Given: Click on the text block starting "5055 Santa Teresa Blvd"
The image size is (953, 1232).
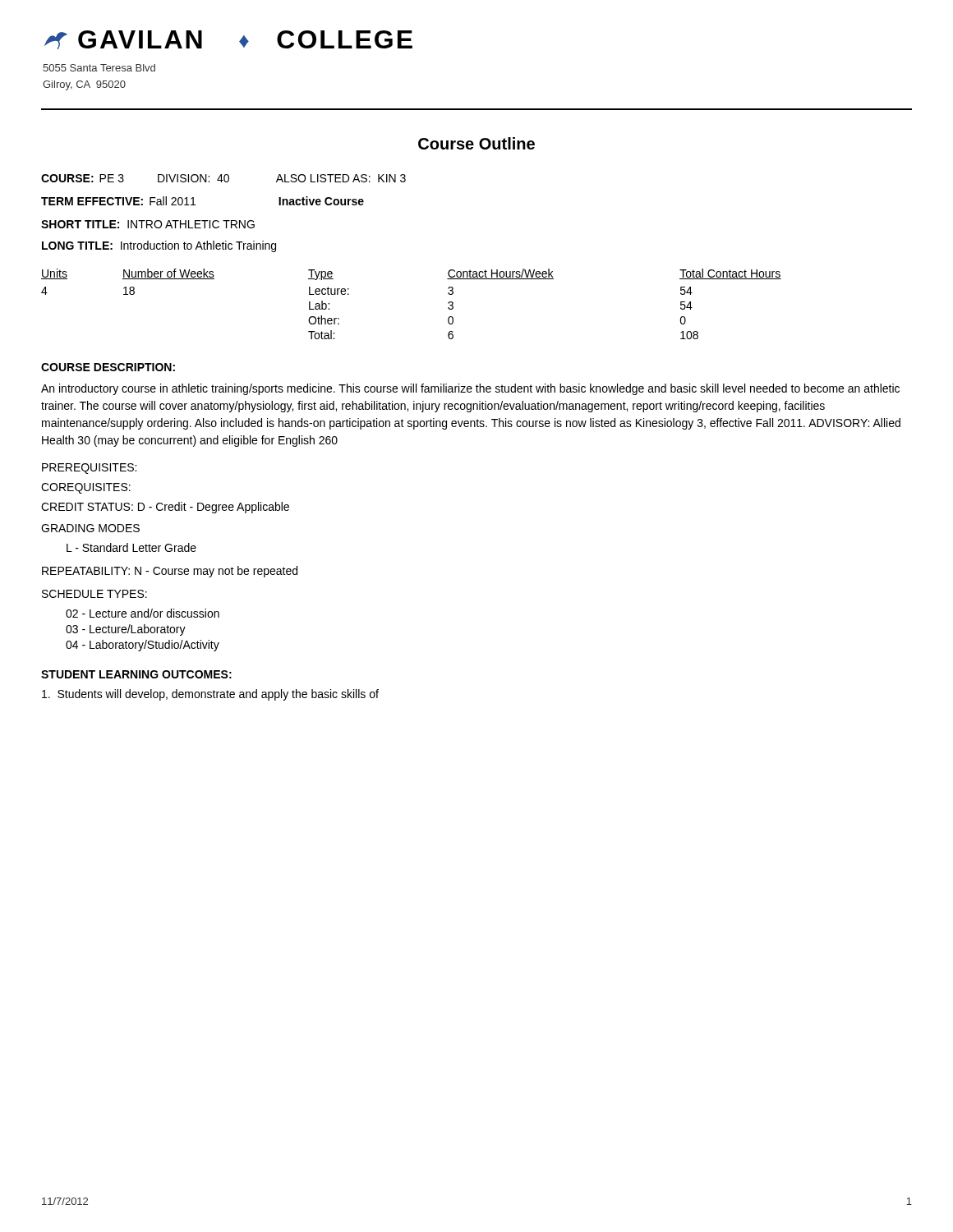Looking at the screenshot, I should click(99, 76).
